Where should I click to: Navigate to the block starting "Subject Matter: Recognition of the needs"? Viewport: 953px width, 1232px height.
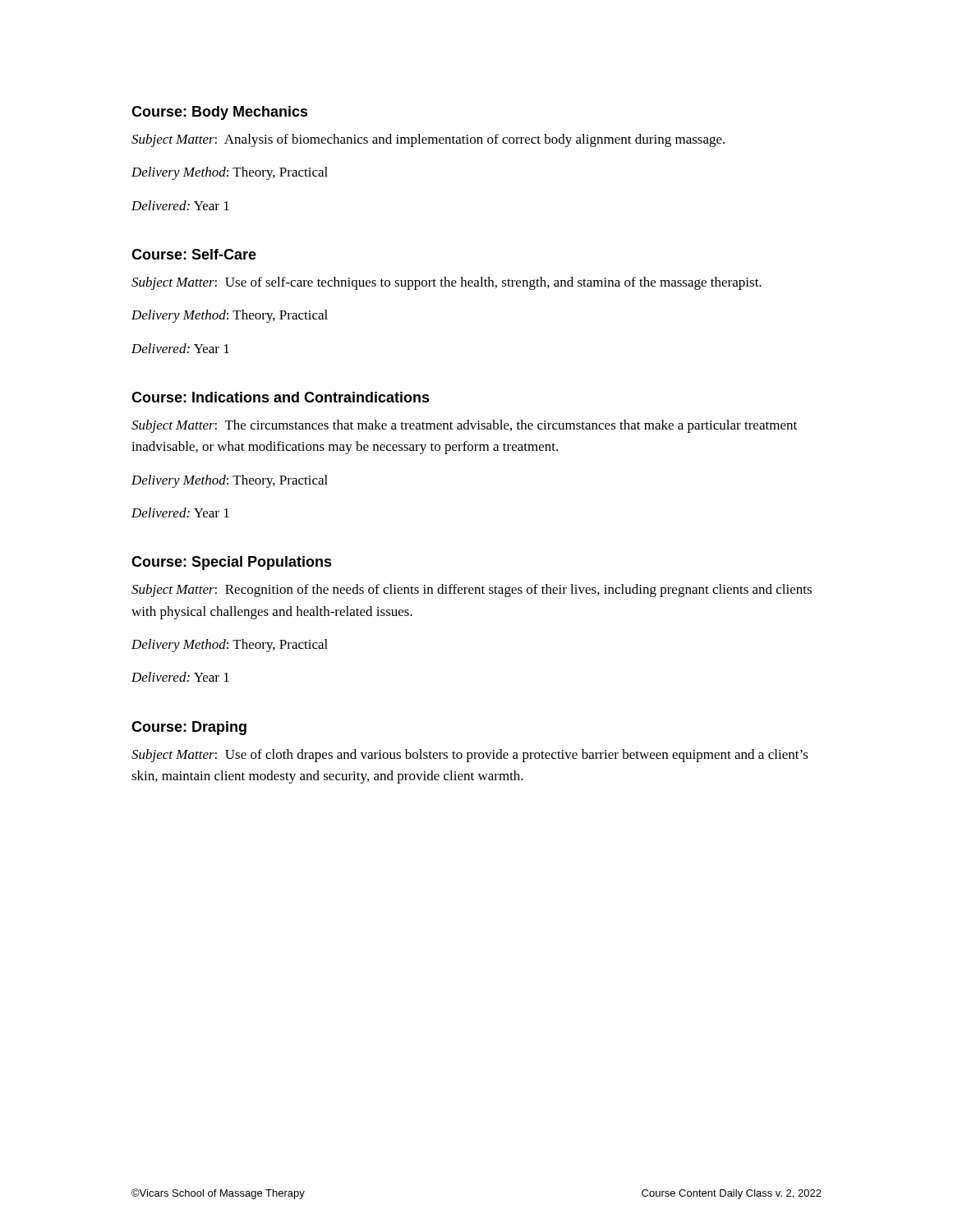(472, 600)
